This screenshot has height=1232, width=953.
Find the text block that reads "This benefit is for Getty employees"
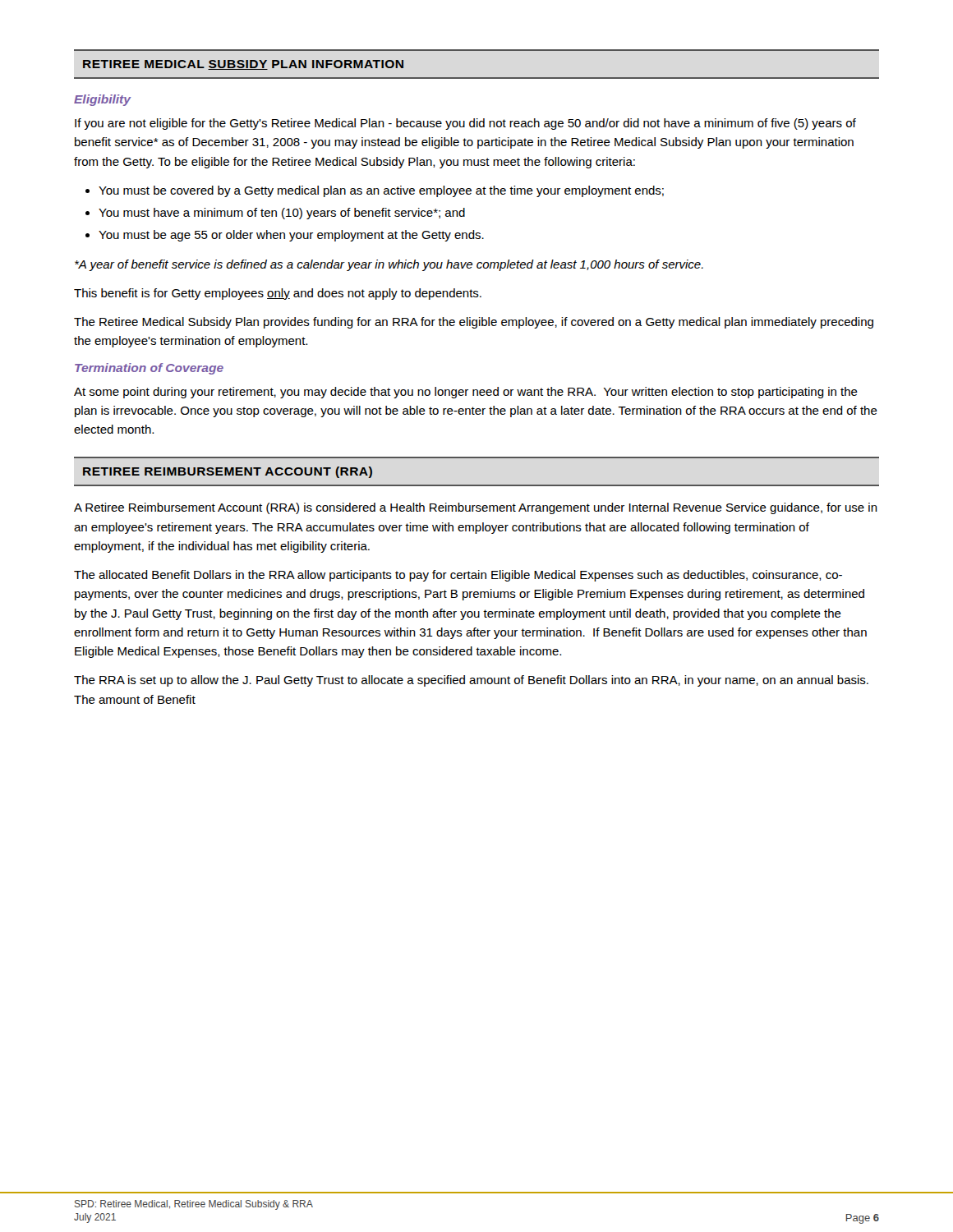click(x=278, y=293)
